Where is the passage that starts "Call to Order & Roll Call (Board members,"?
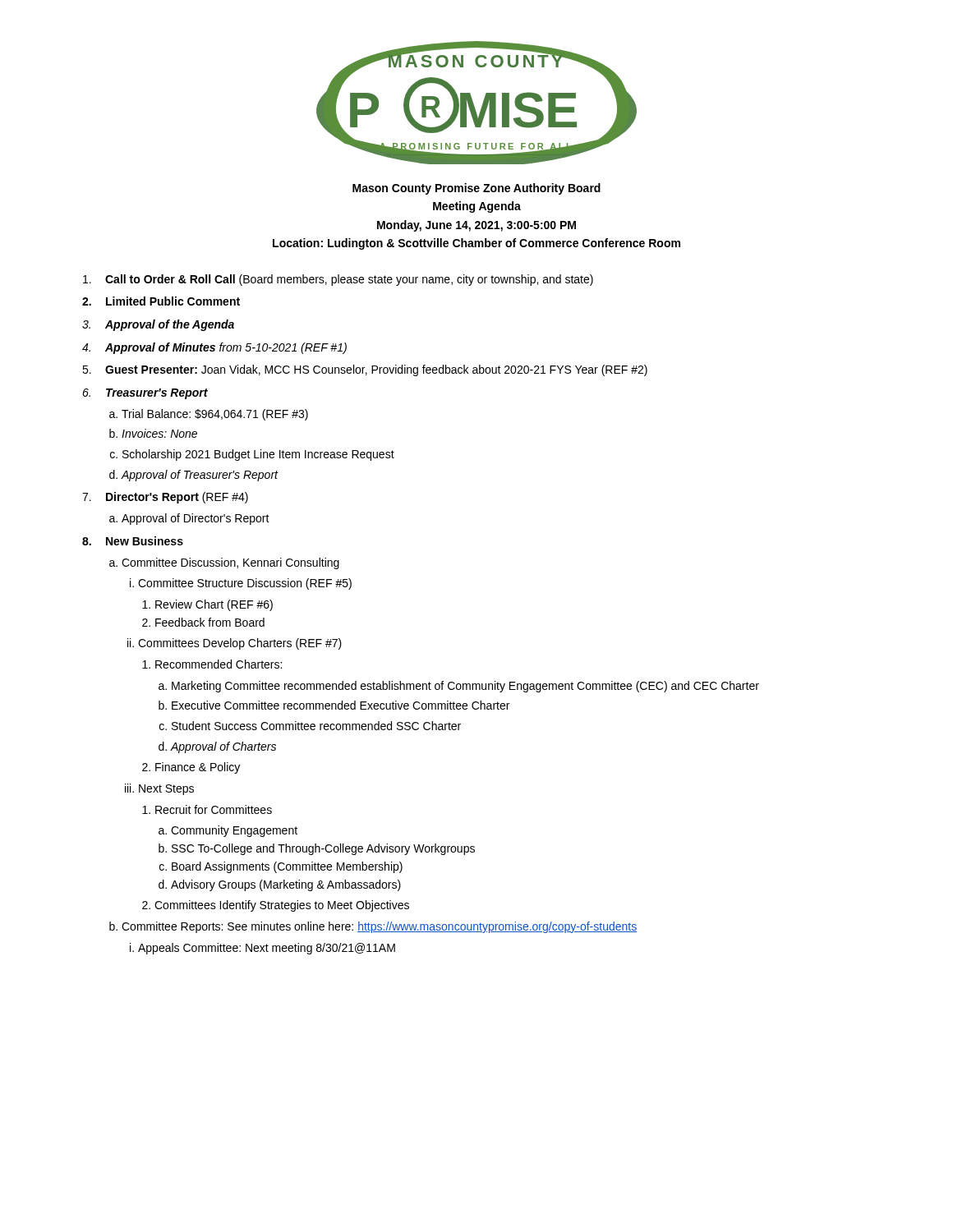 [338, 280]
